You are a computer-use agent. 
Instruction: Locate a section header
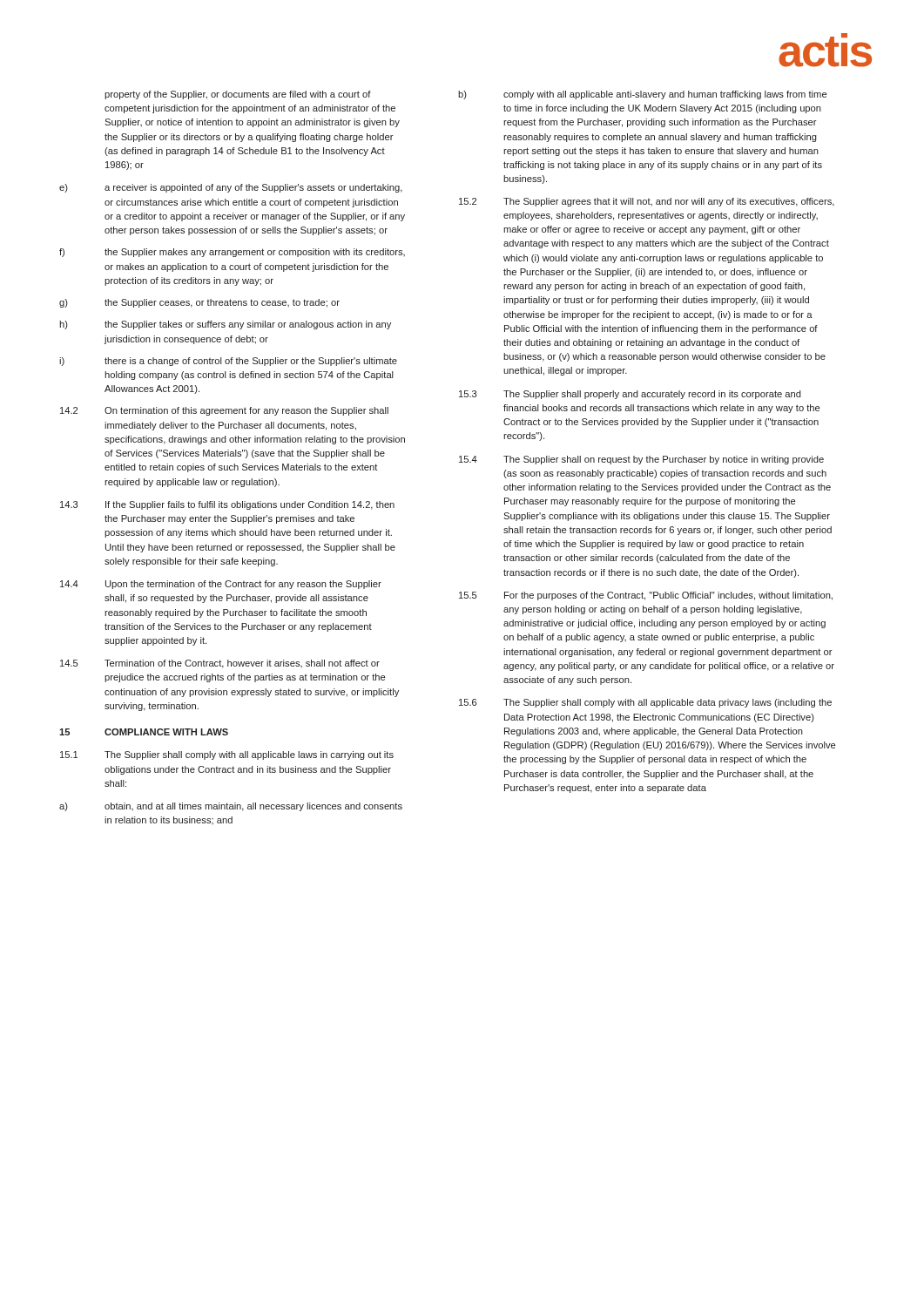233,732
